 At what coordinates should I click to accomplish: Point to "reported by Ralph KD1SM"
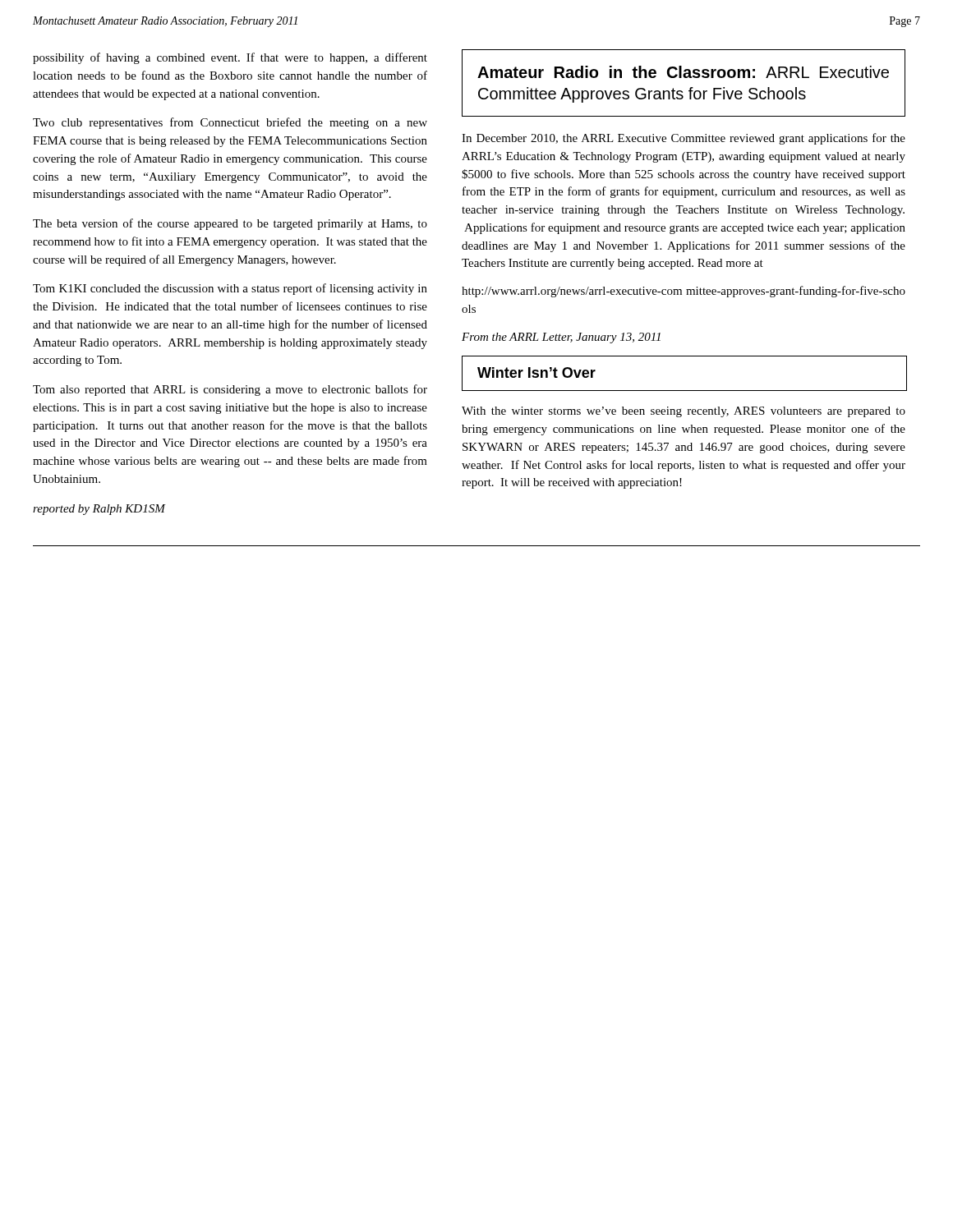(99, 510)
